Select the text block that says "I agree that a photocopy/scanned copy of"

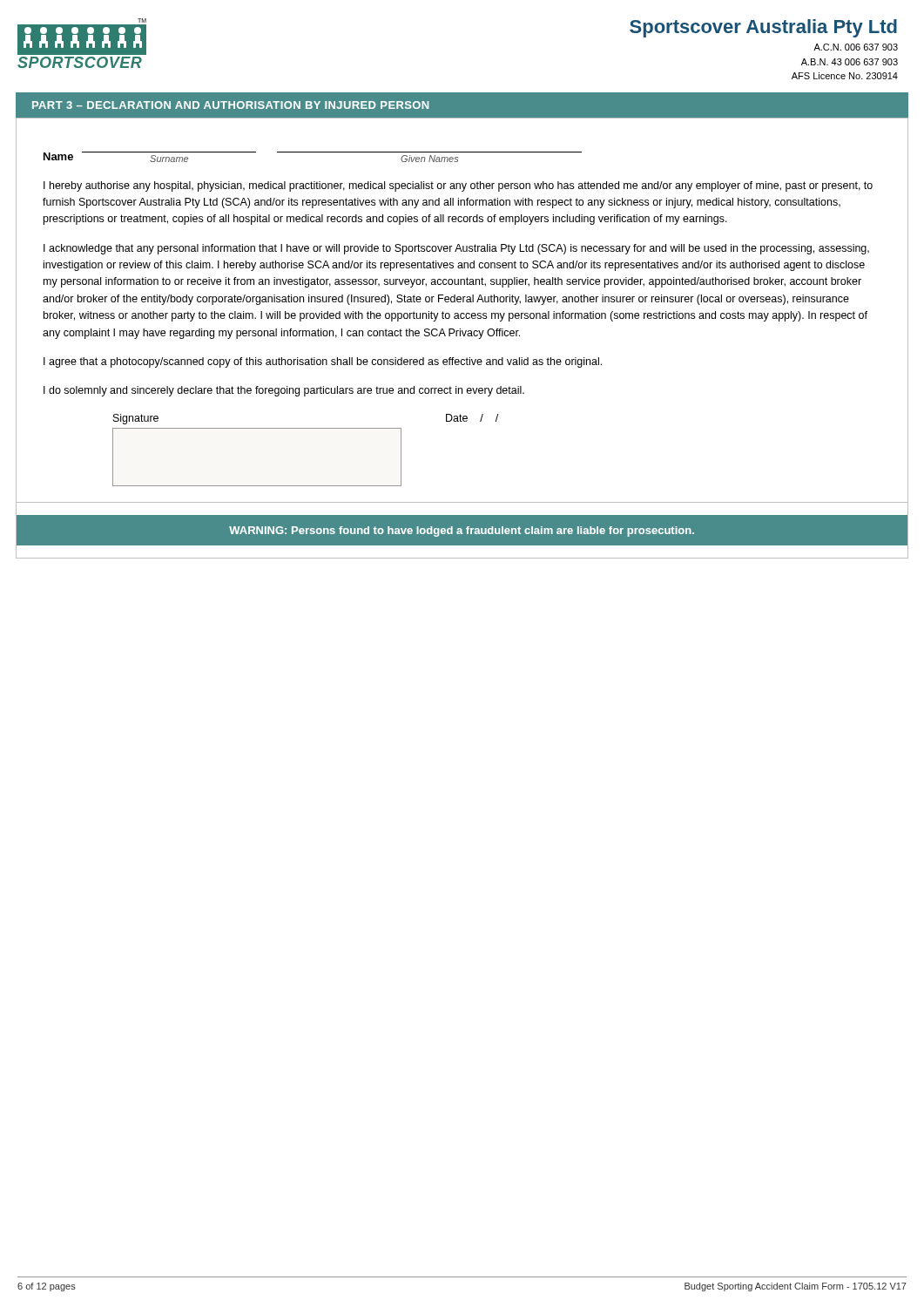point(323,361)
